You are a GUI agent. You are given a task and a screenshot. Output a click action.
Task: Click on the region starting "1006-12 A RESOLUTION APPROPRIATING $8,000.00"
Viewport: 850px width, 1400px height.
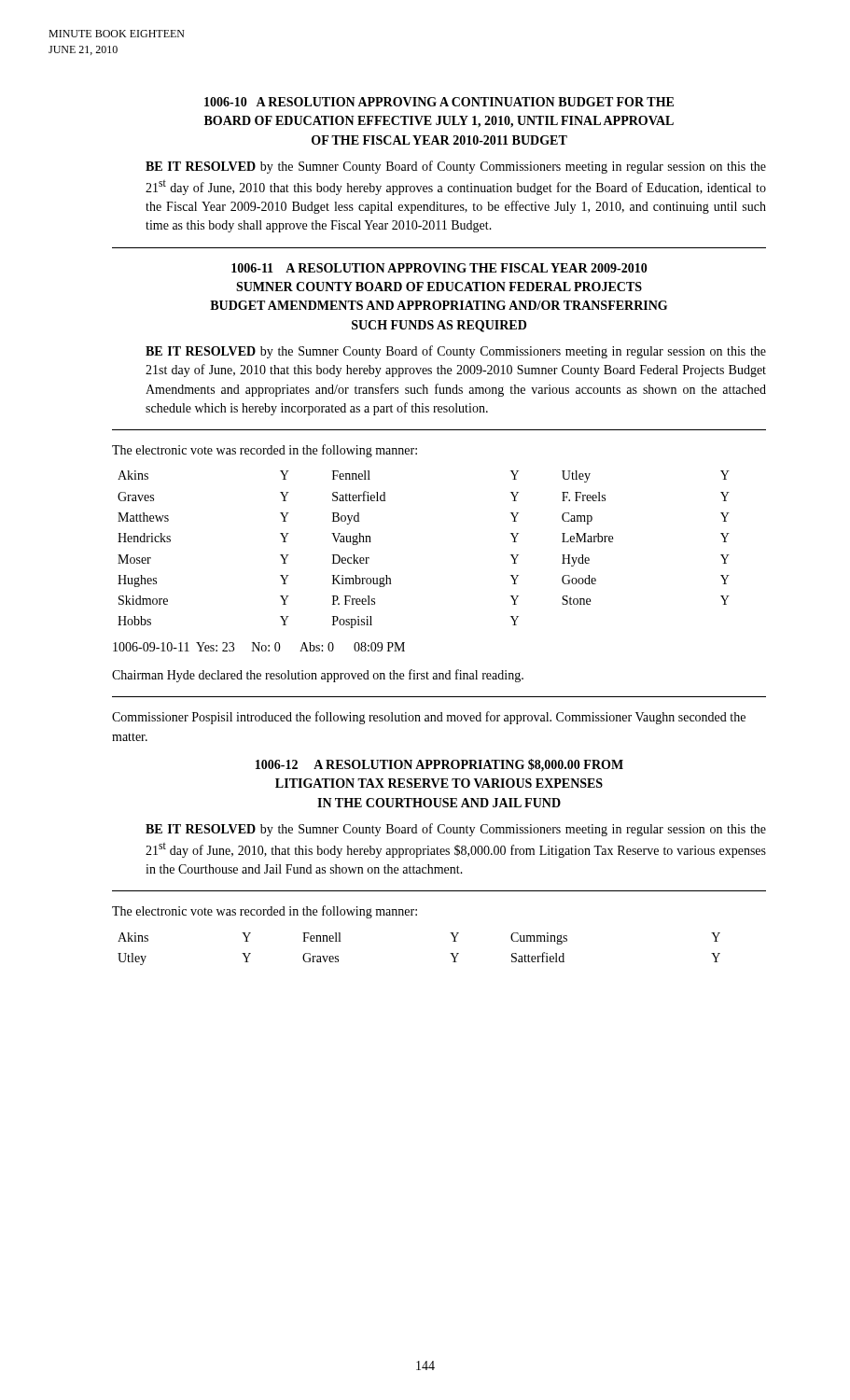[439, 784]
